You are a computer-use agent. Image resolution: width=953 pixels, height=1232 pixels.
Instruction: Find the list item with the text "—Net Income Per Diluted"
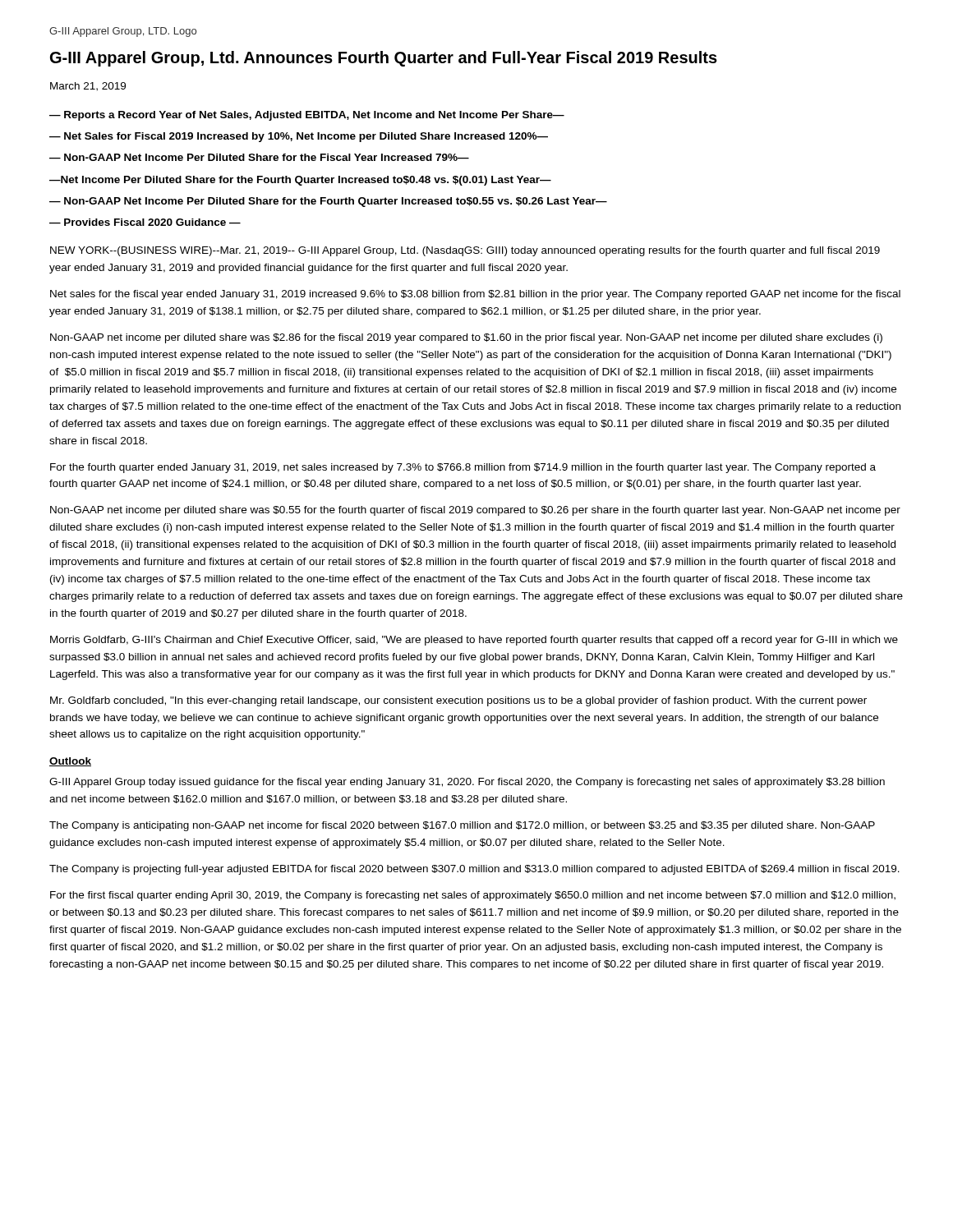pyautogui.click(x=300, y=179)
